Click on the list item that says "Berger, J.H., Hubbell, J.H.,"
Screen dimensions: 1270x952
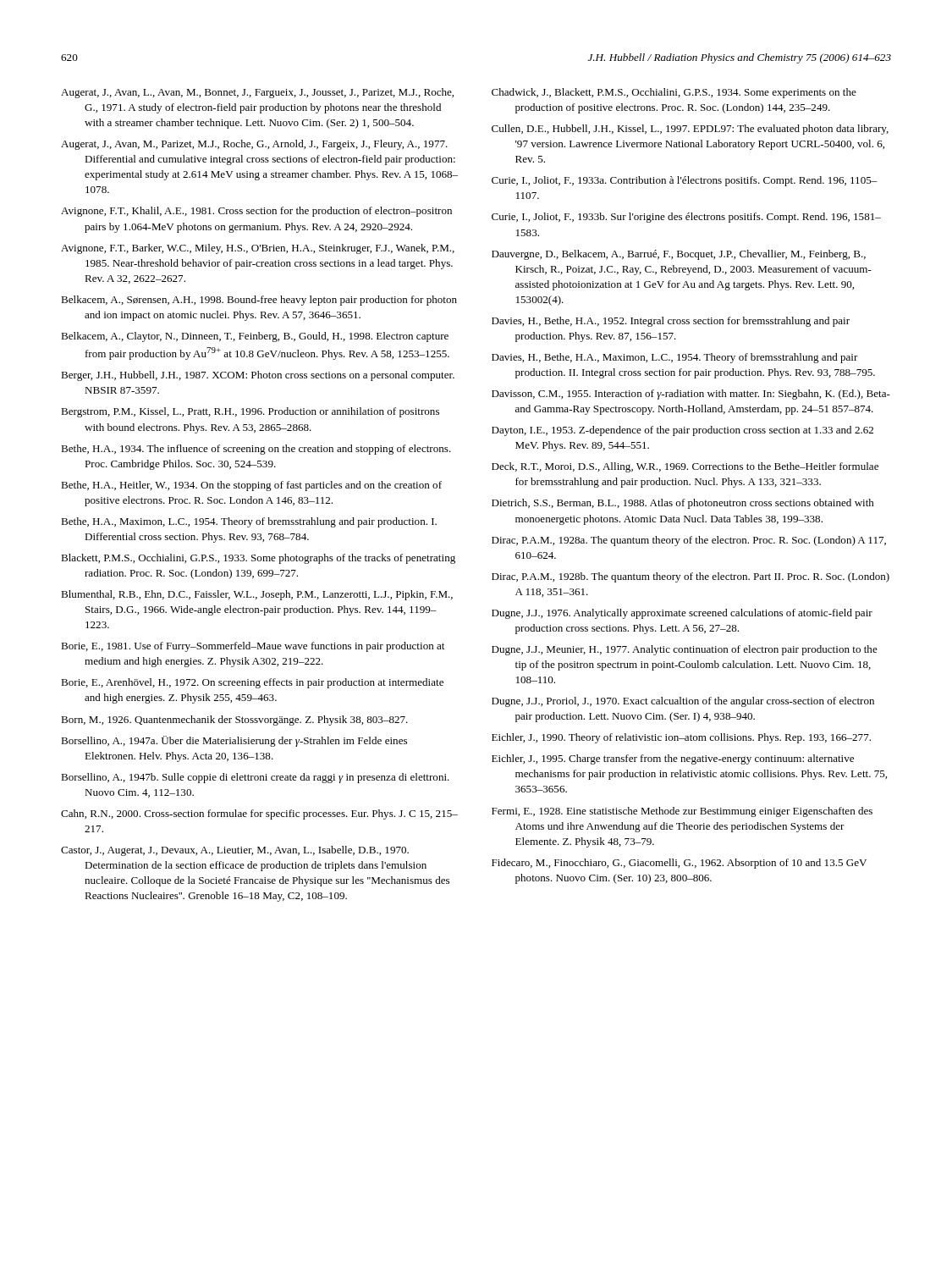coord(258,383)
